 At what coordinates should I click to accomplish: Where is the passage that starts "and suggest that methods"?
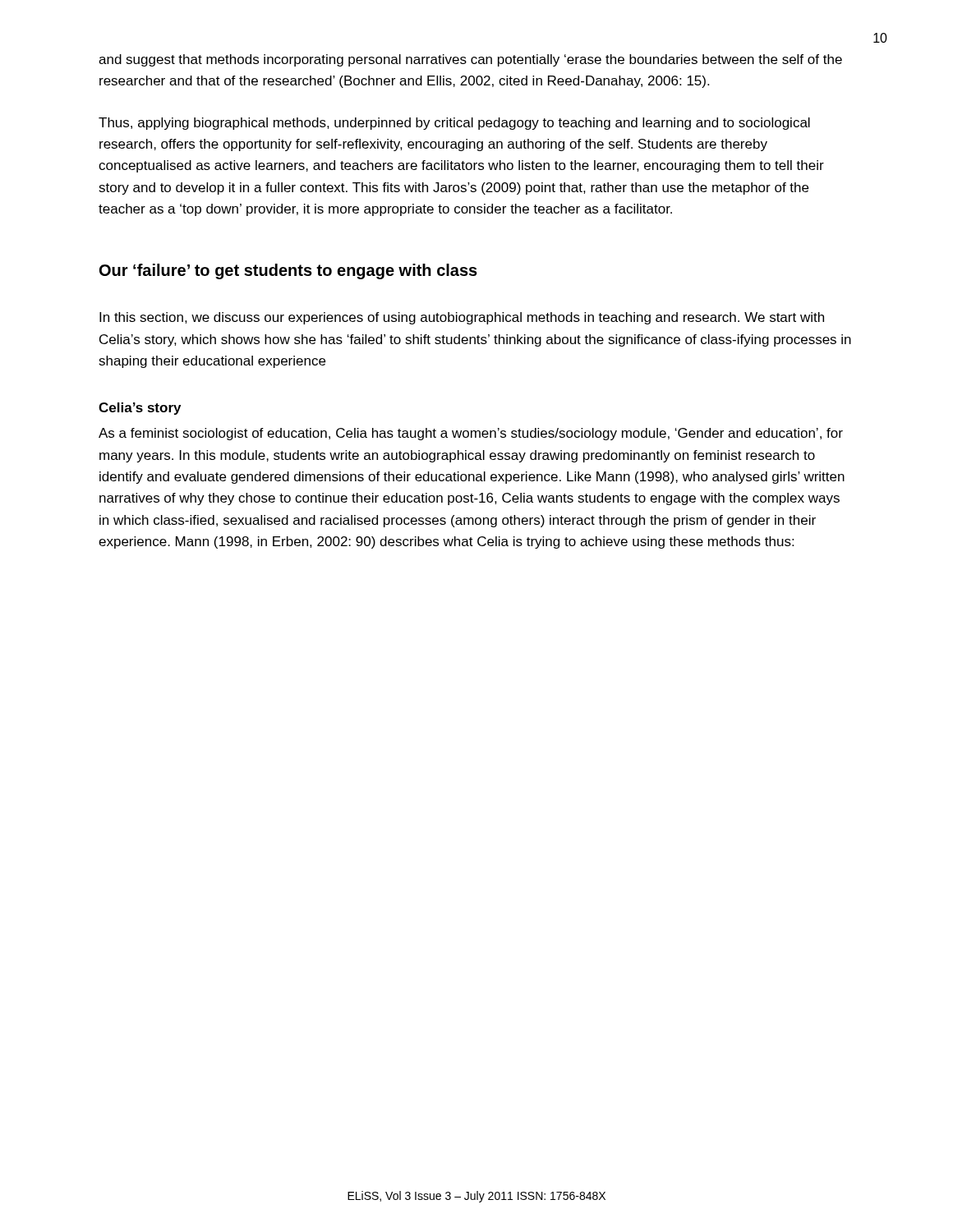[470, 70]
